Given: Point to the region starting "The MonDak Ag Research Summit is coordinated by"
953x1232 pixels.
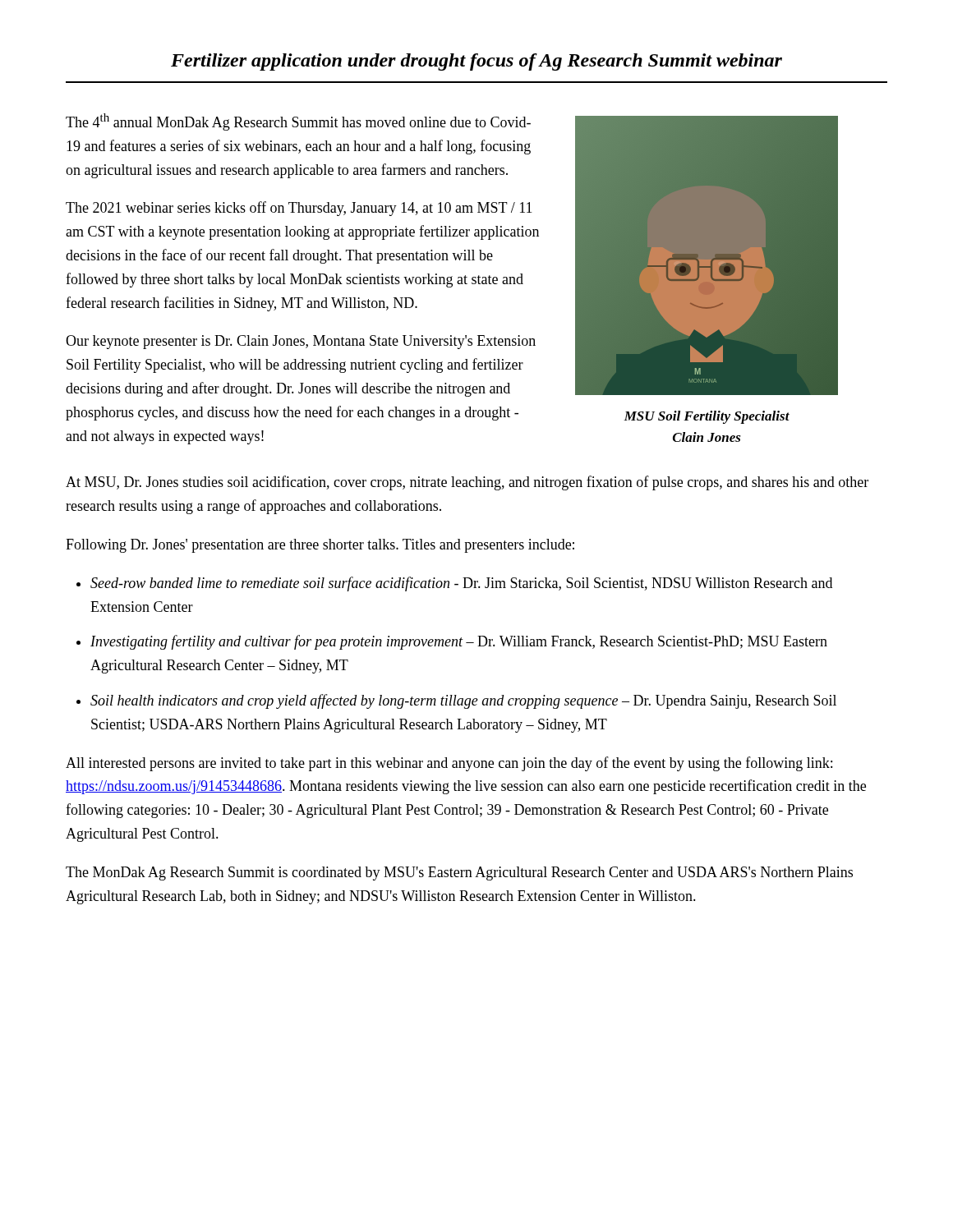Looking at the screenshot, I should point(476,884).
